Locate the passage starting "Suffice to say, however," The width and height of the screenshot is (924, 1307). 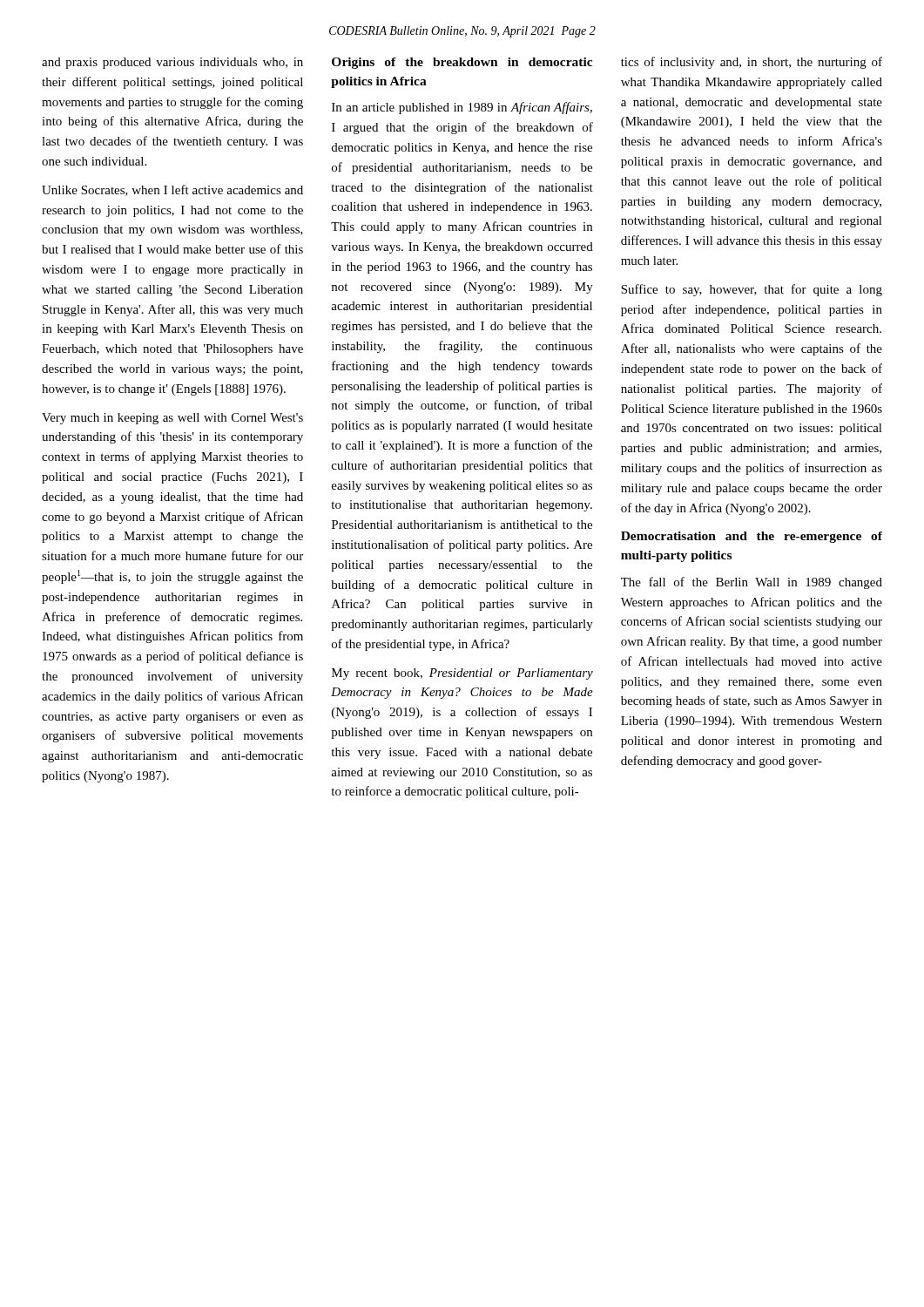751,399
